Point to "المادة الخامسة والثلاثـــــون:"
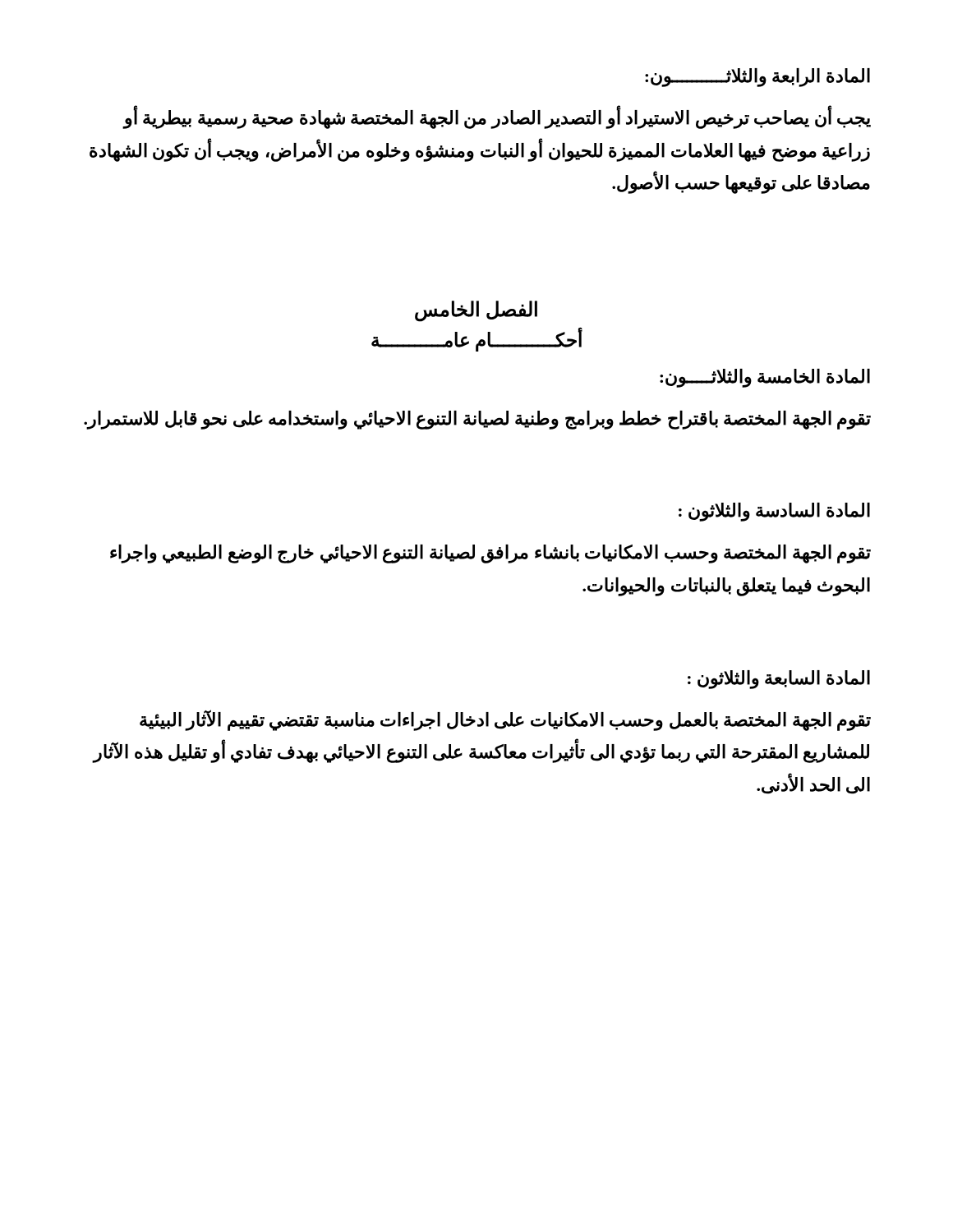 coord(765,376)
